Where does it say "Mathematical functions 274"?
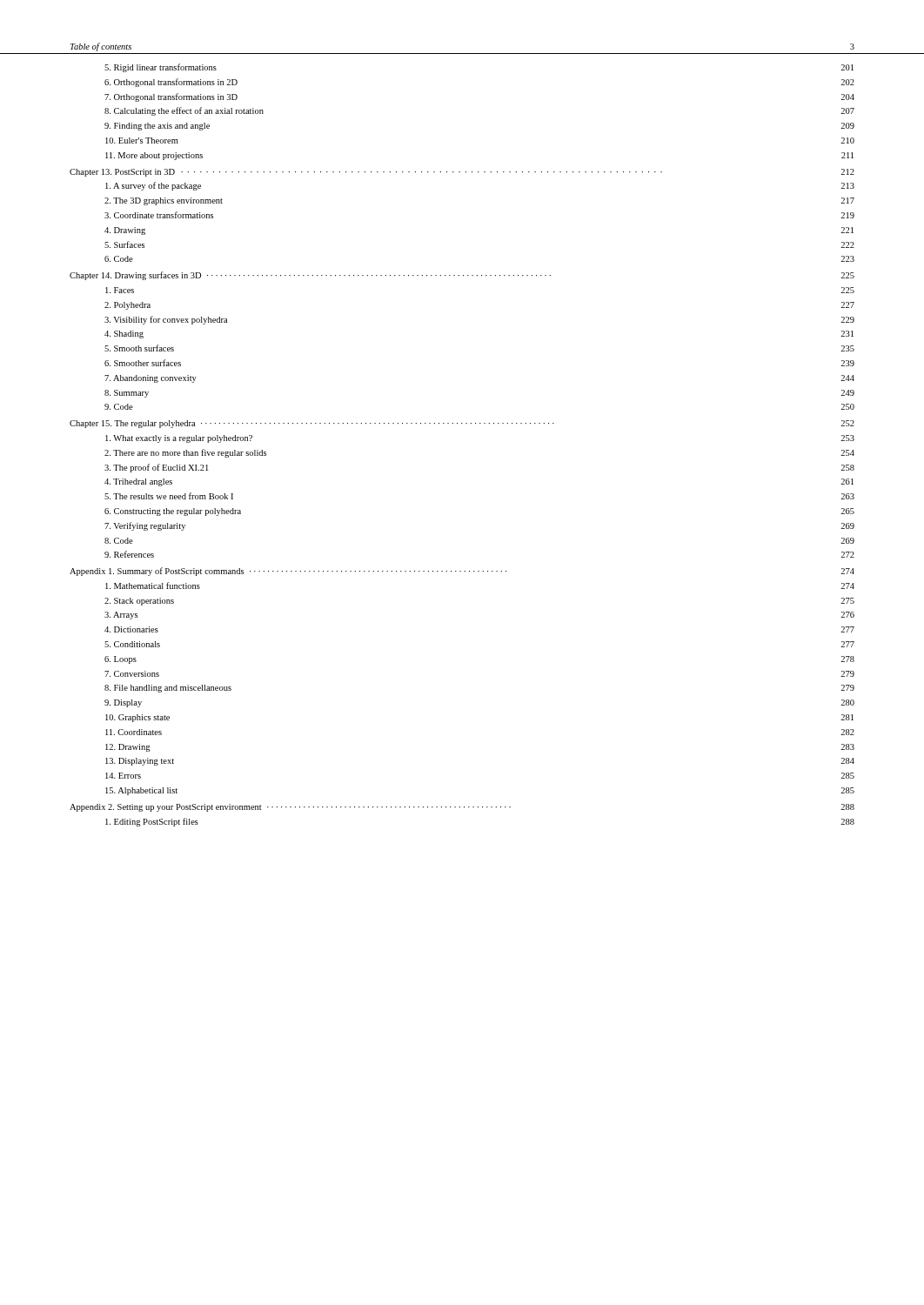This screenshot has height=1305, width=924. 154,585
